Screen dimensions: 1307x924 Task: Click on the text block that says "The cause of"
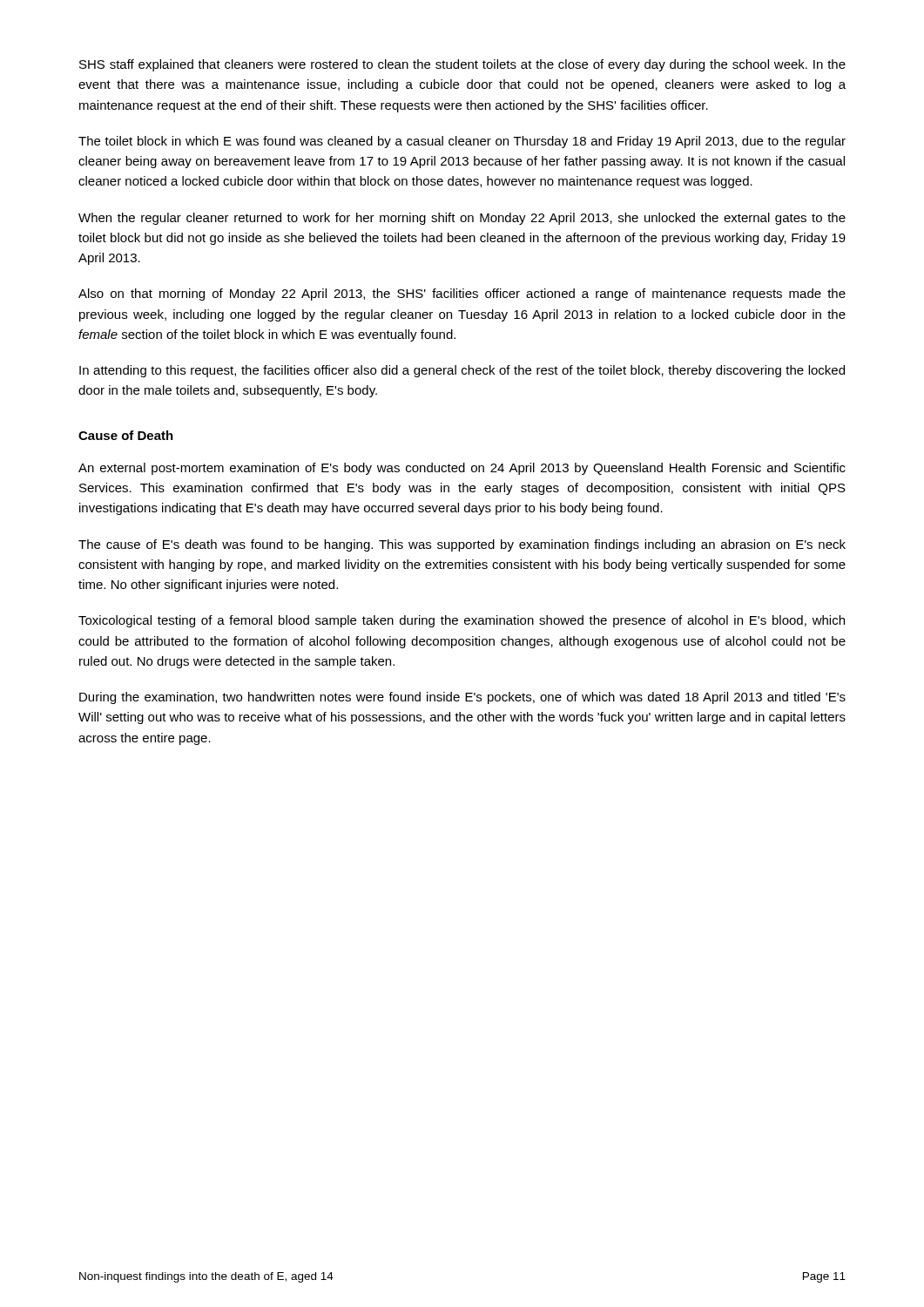coord(462,564)
